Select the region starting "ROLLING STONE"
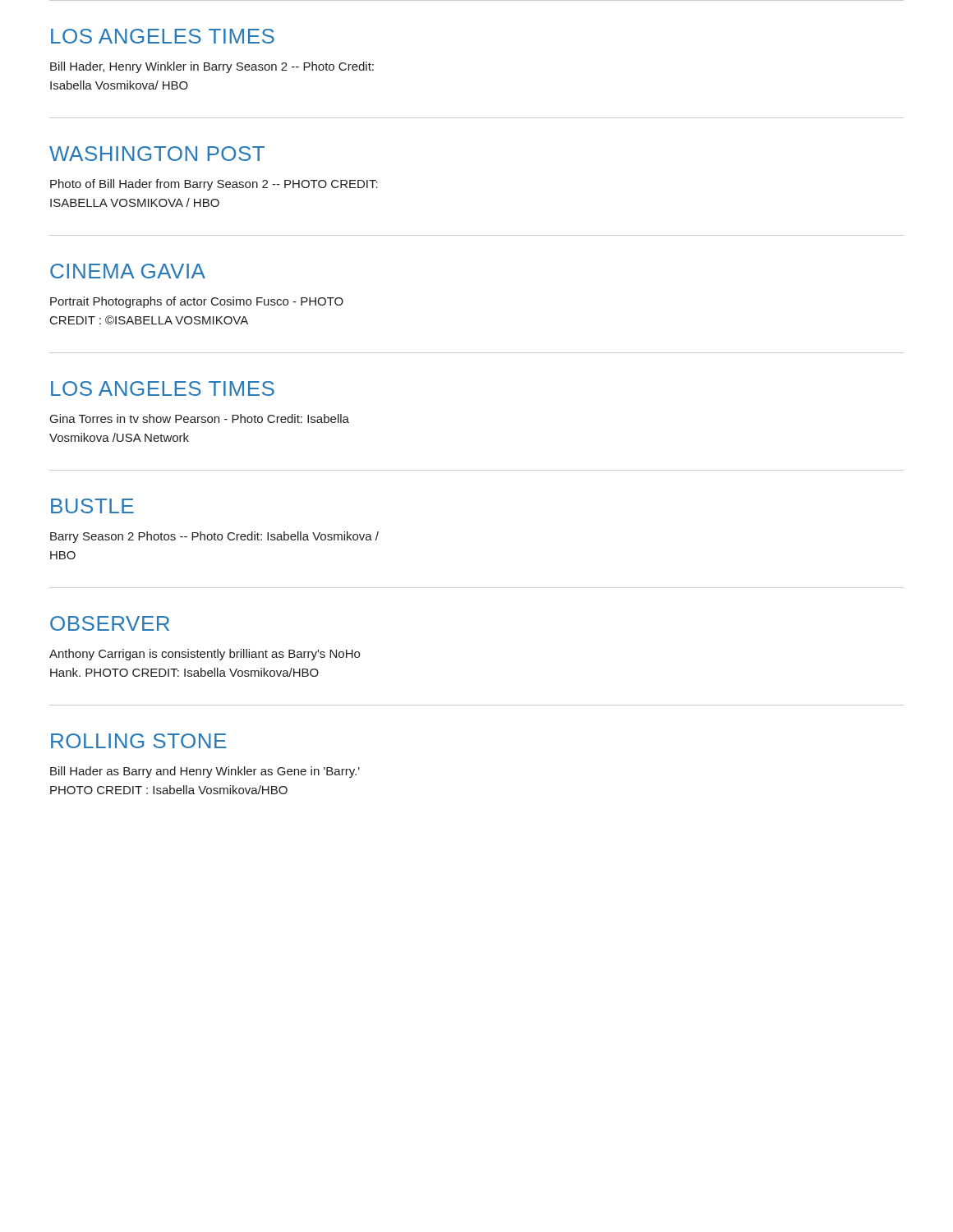953x1232 pixels. pos(138,741)
